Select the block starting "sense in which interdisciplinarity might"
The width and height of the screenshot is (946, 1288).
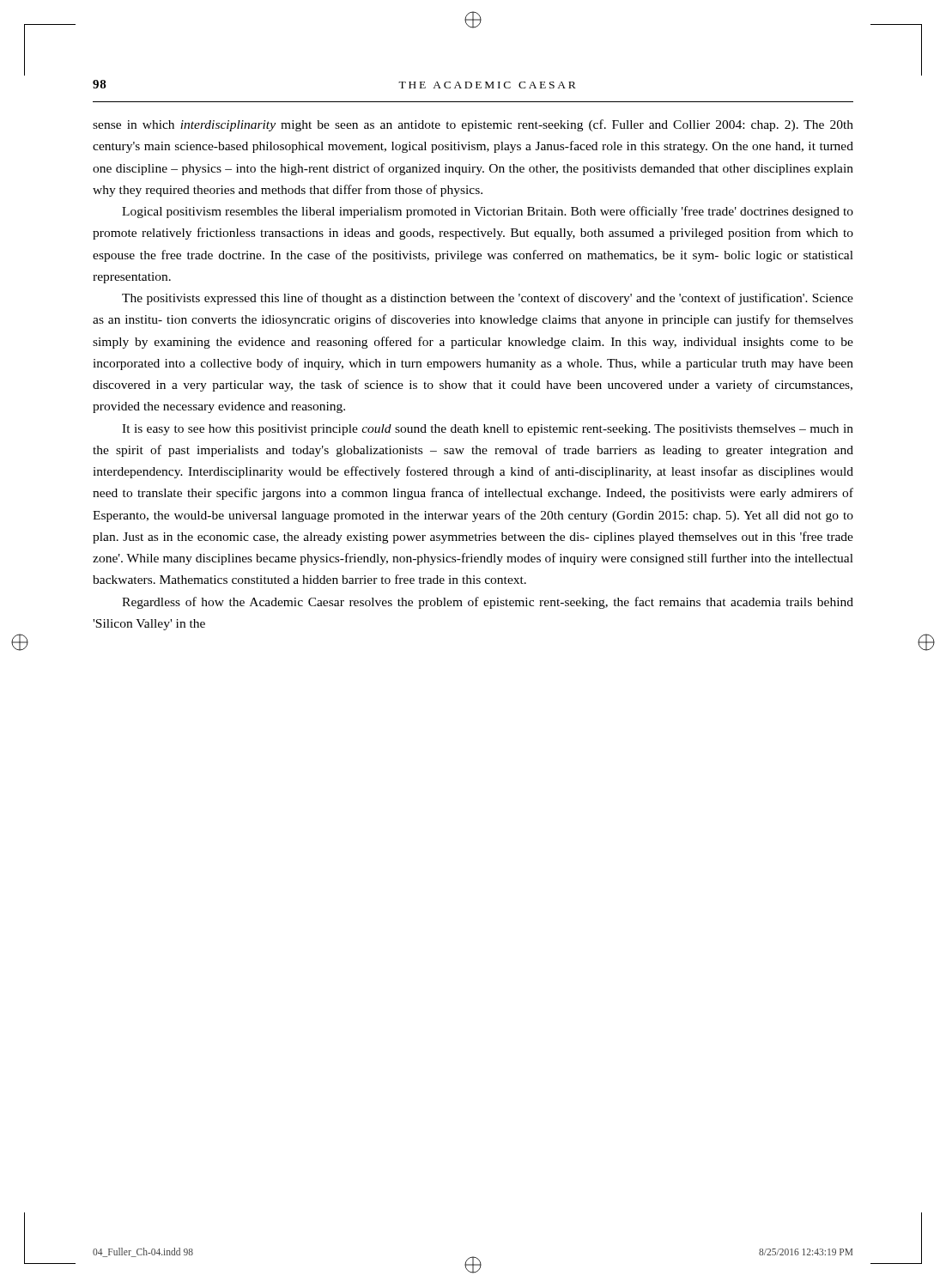(473, 374)
